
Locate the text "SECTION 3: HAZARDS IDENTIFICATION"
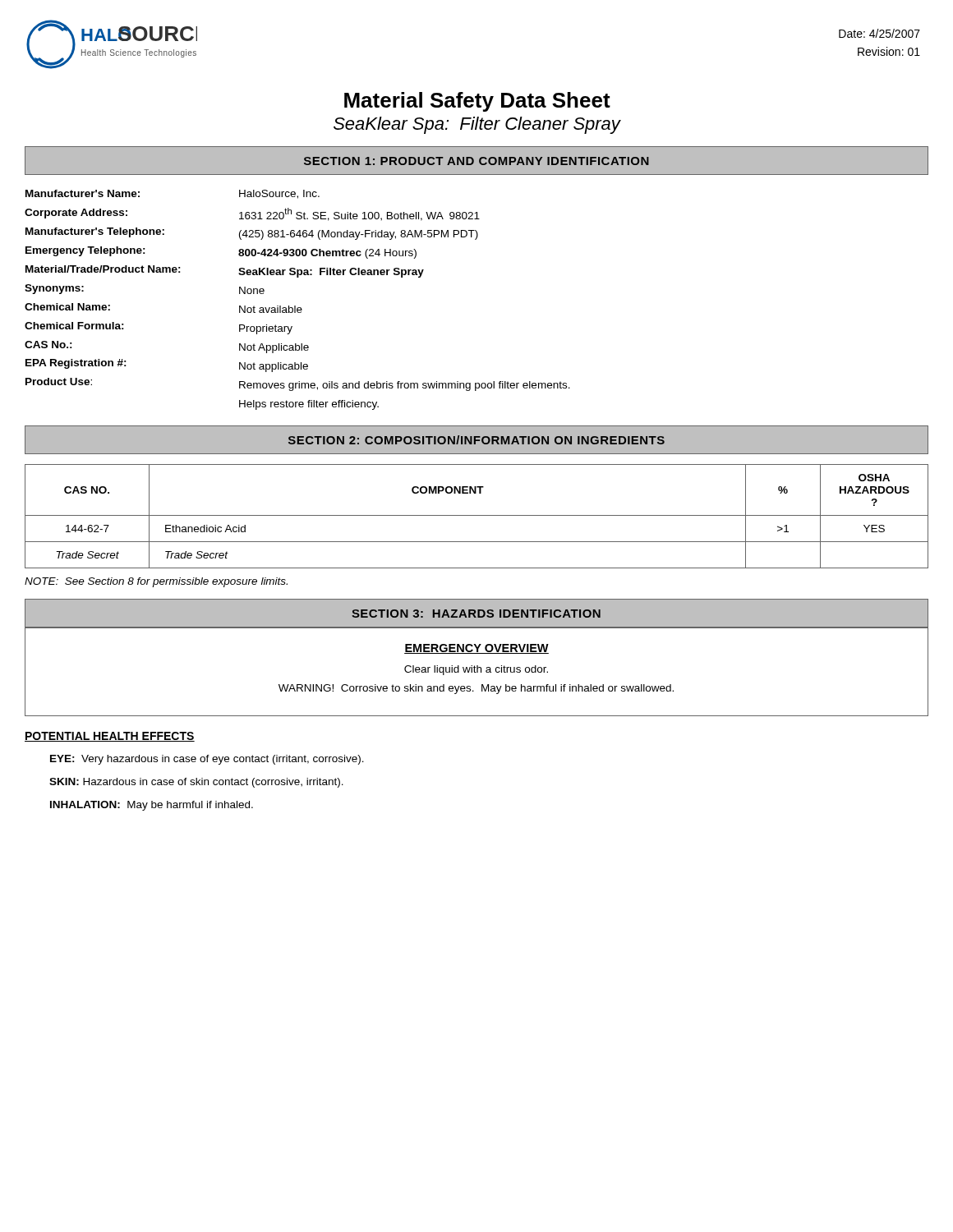[476, 613]
